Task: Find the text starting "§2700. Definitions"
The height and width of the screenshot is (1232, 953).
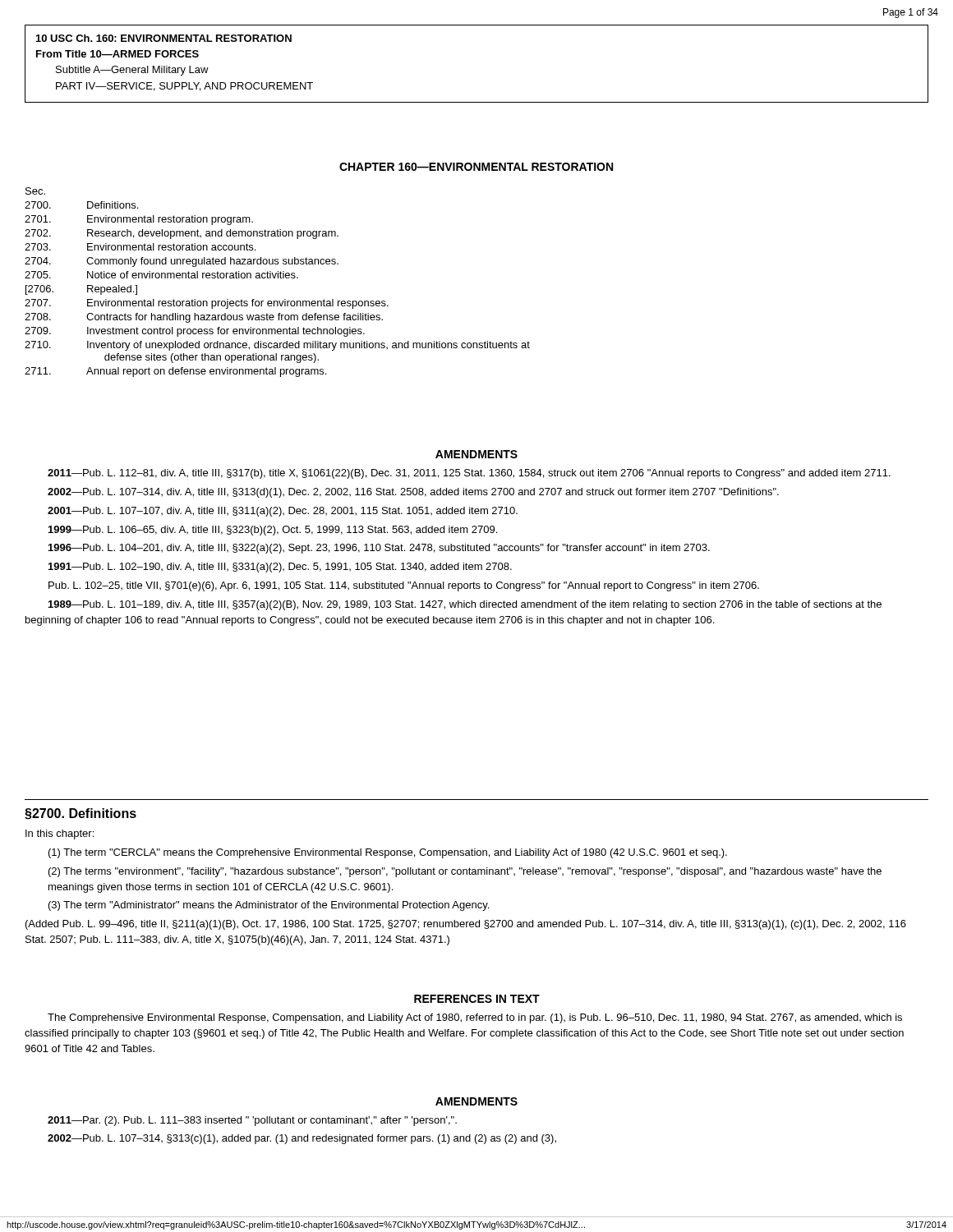Action: (81, 814)
